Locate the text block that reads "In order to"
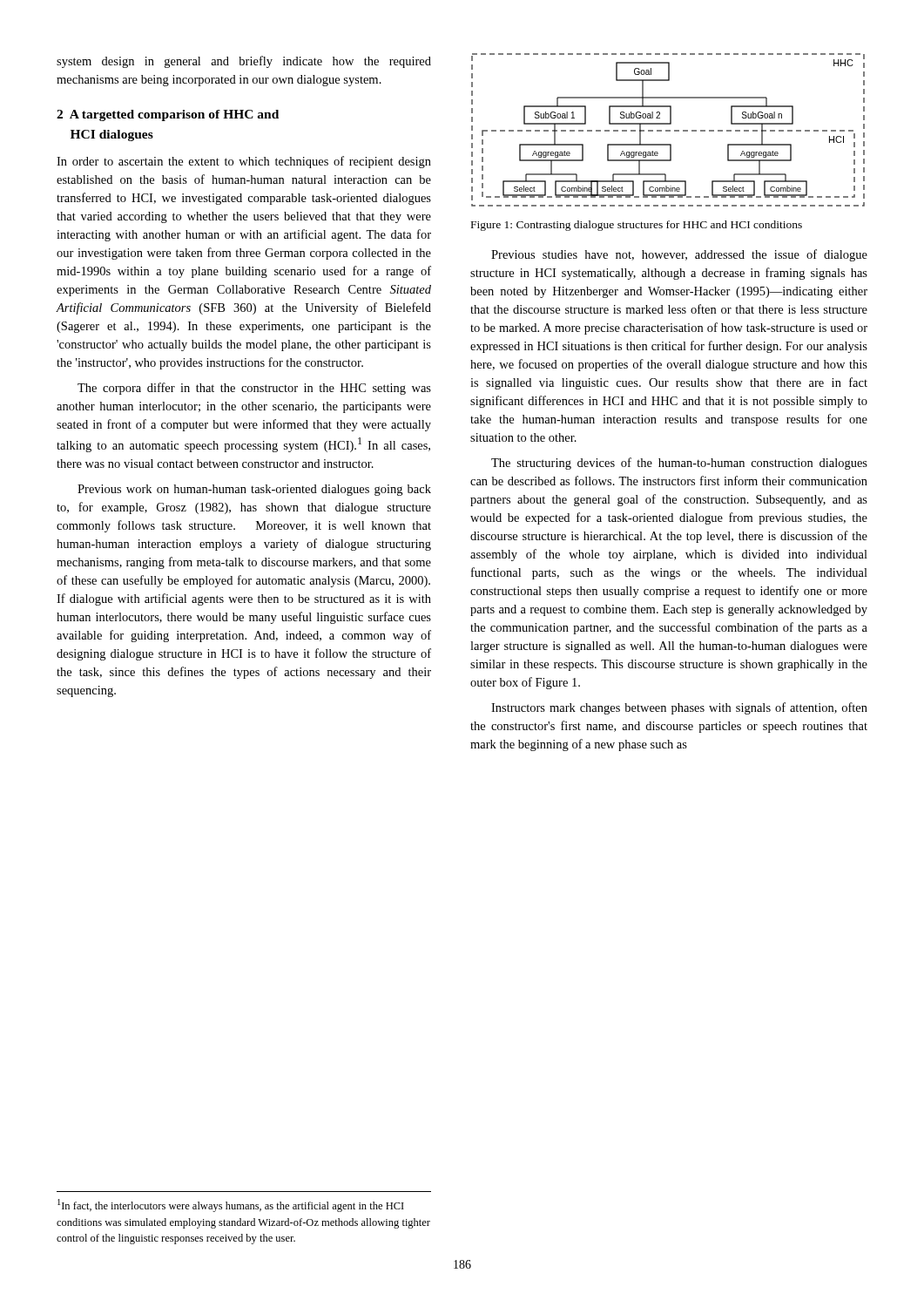This screenshot has height=1307, width=924. 244,426
